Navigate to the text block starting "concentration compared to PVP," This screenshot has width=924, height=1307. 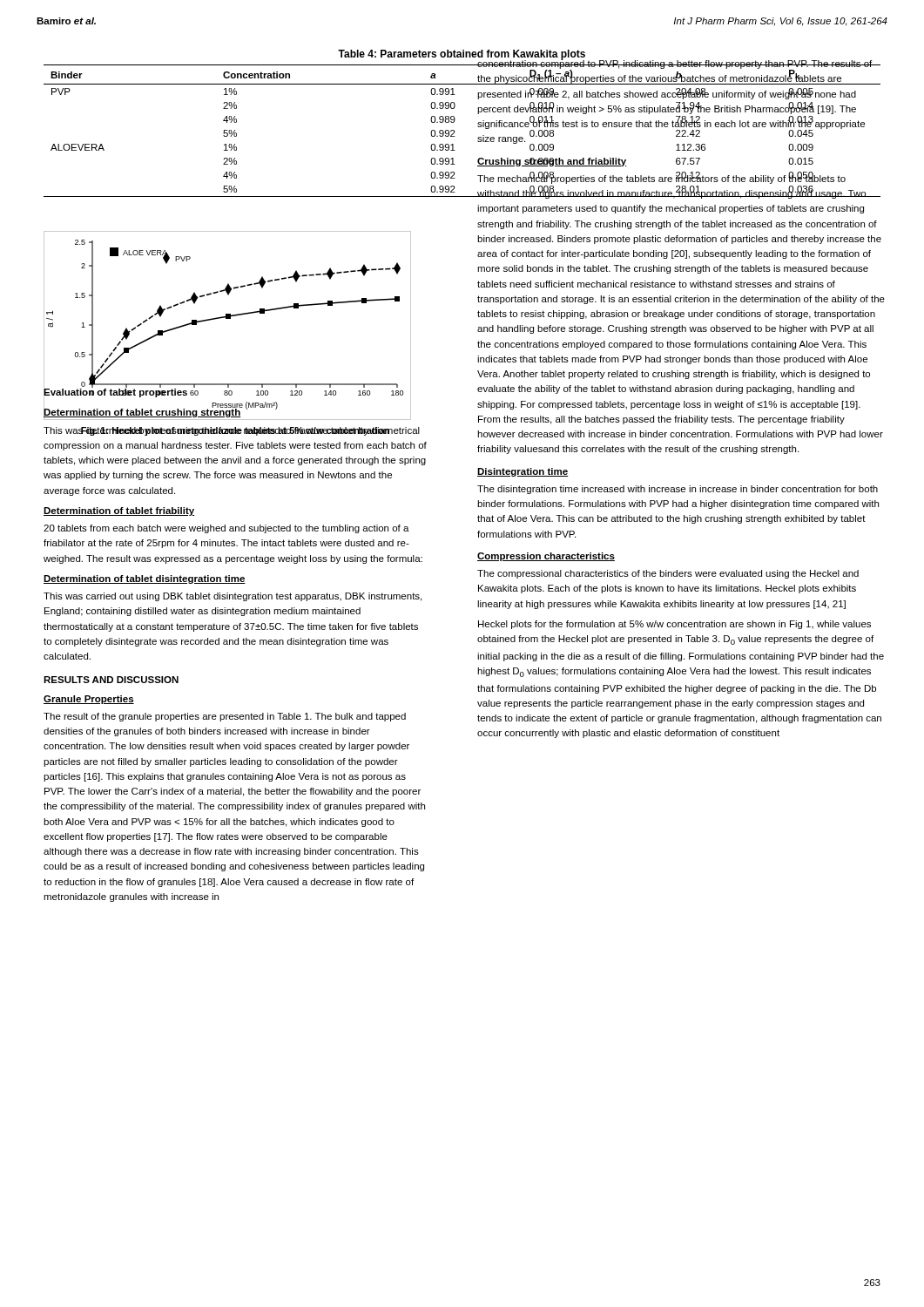[675, 101]
